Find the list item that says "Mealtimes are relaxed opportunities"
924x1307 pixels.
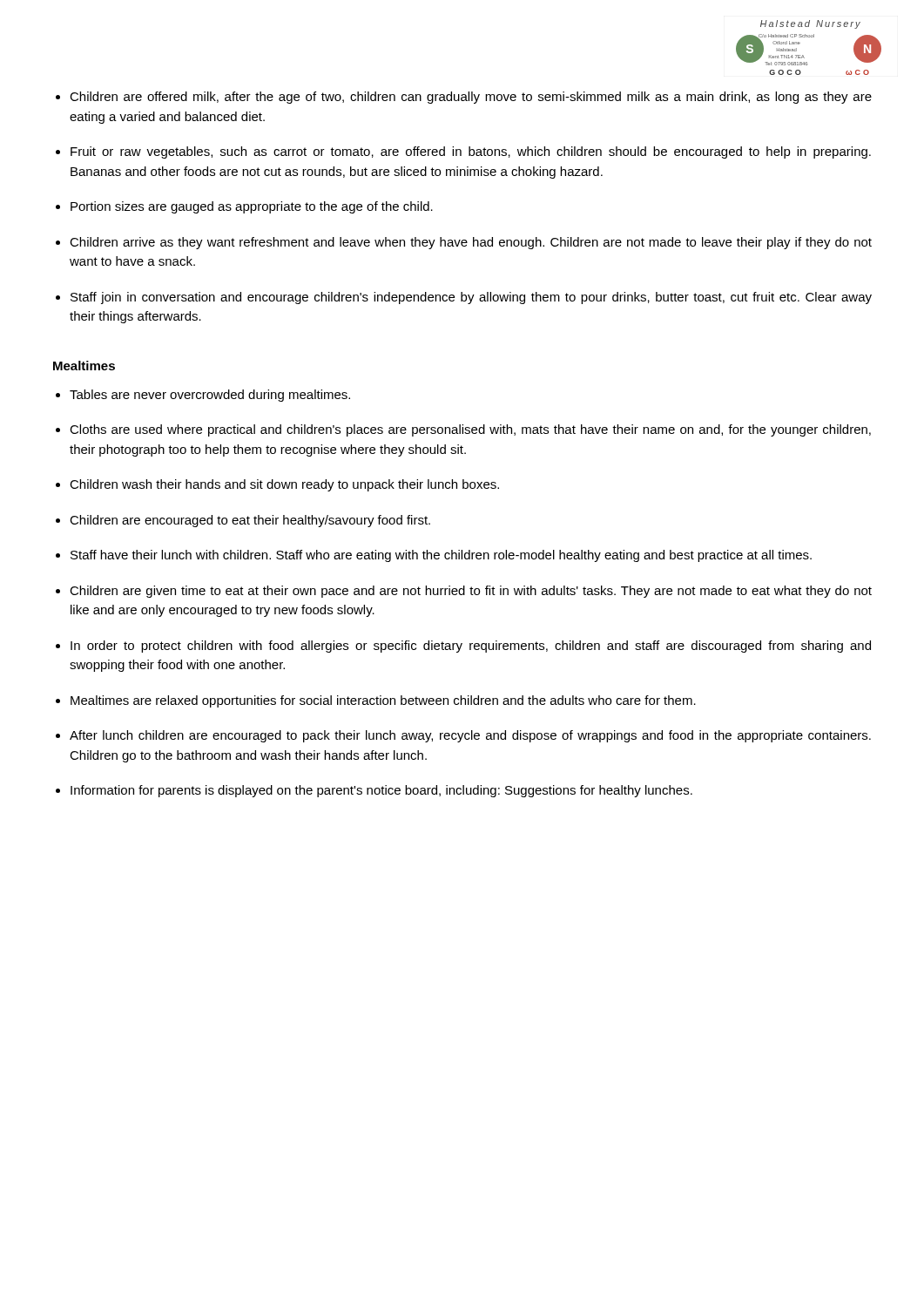pyautogui.click(x=383, y=700)
